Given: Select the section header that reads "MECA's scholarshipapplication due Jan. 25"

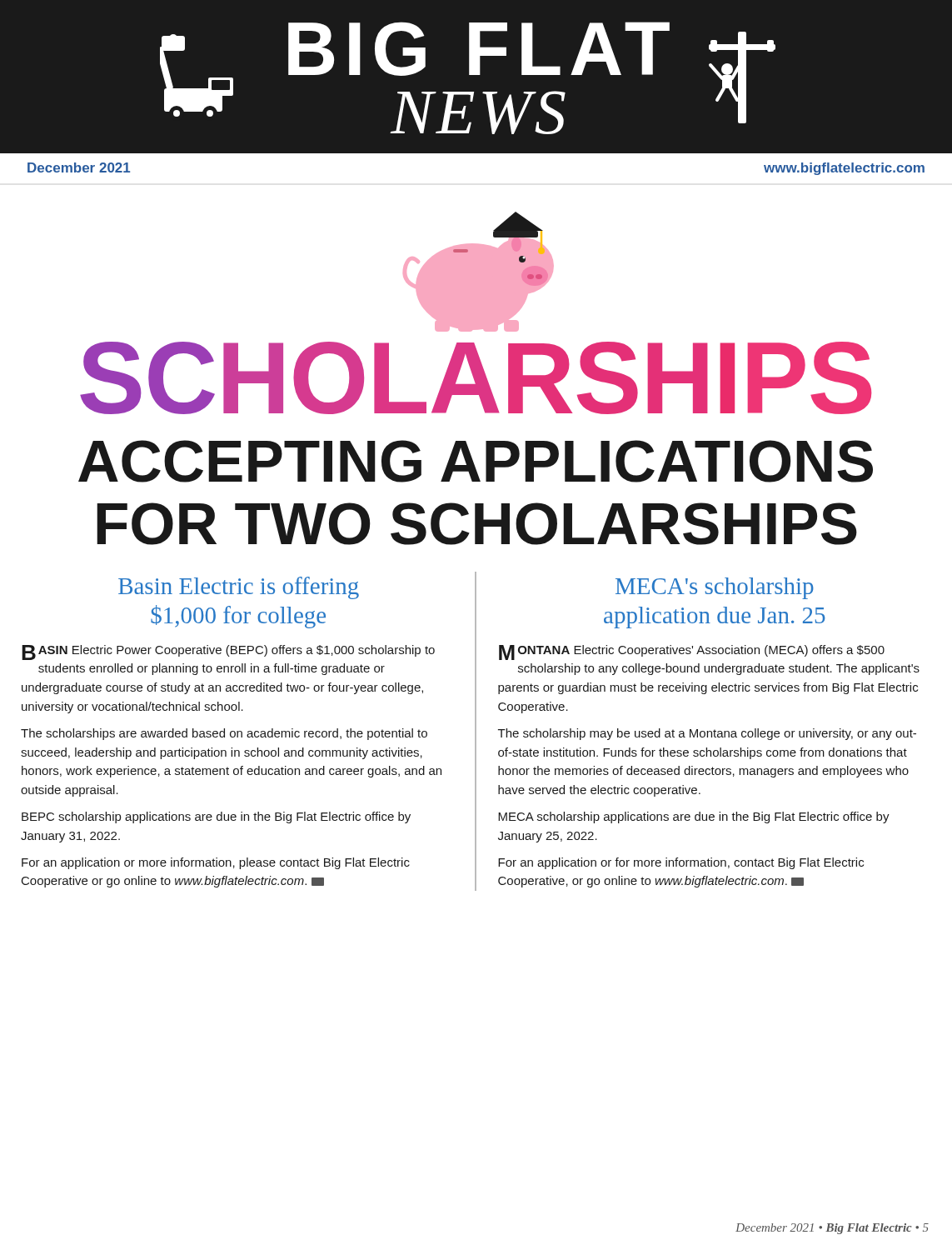Looking at the screenshot, I should pyautogui.click(x=714, y=600).
